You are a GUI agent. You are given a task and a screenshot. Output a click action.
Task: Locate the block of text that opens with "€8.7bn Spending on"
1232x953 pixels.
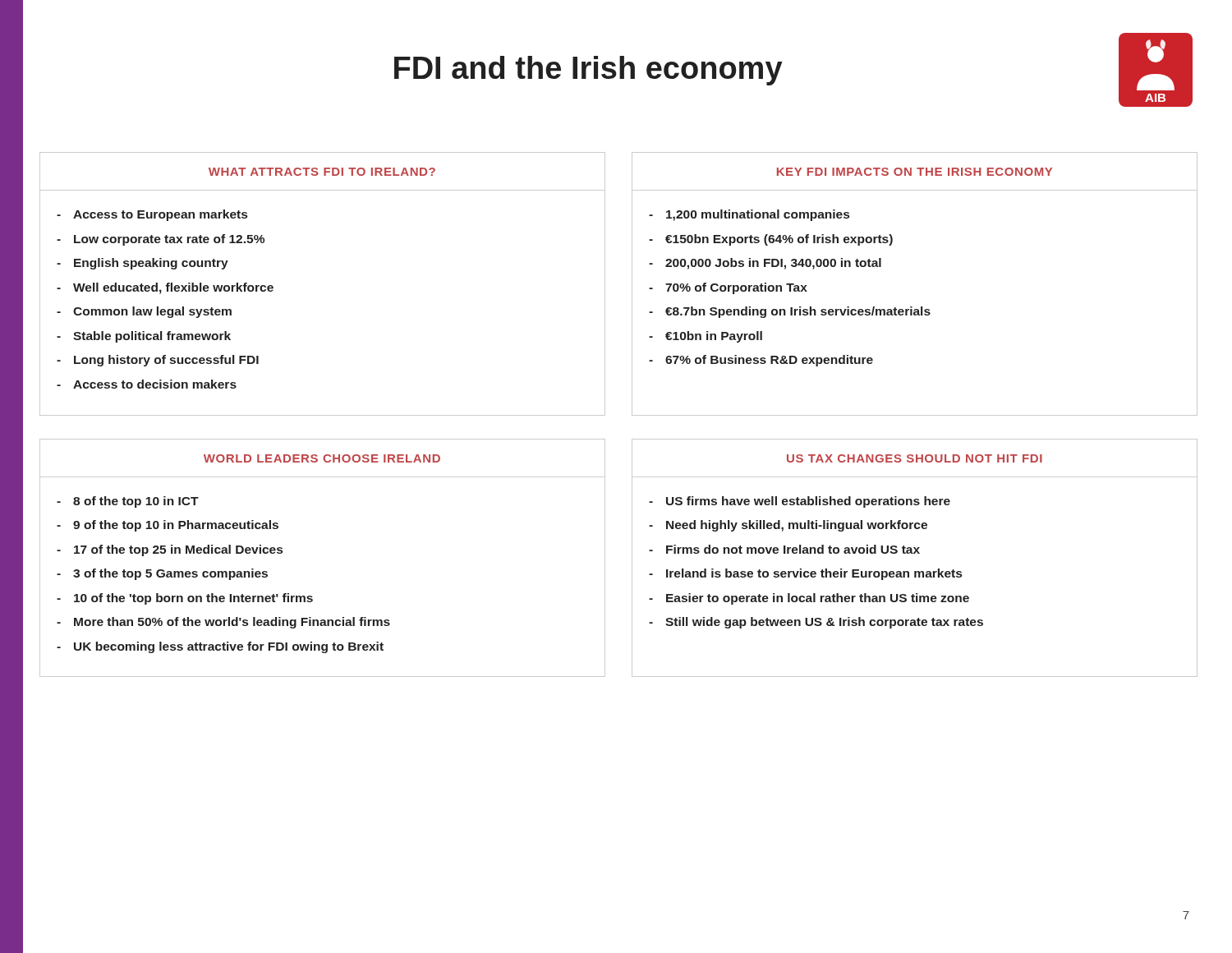click(798, 311)
